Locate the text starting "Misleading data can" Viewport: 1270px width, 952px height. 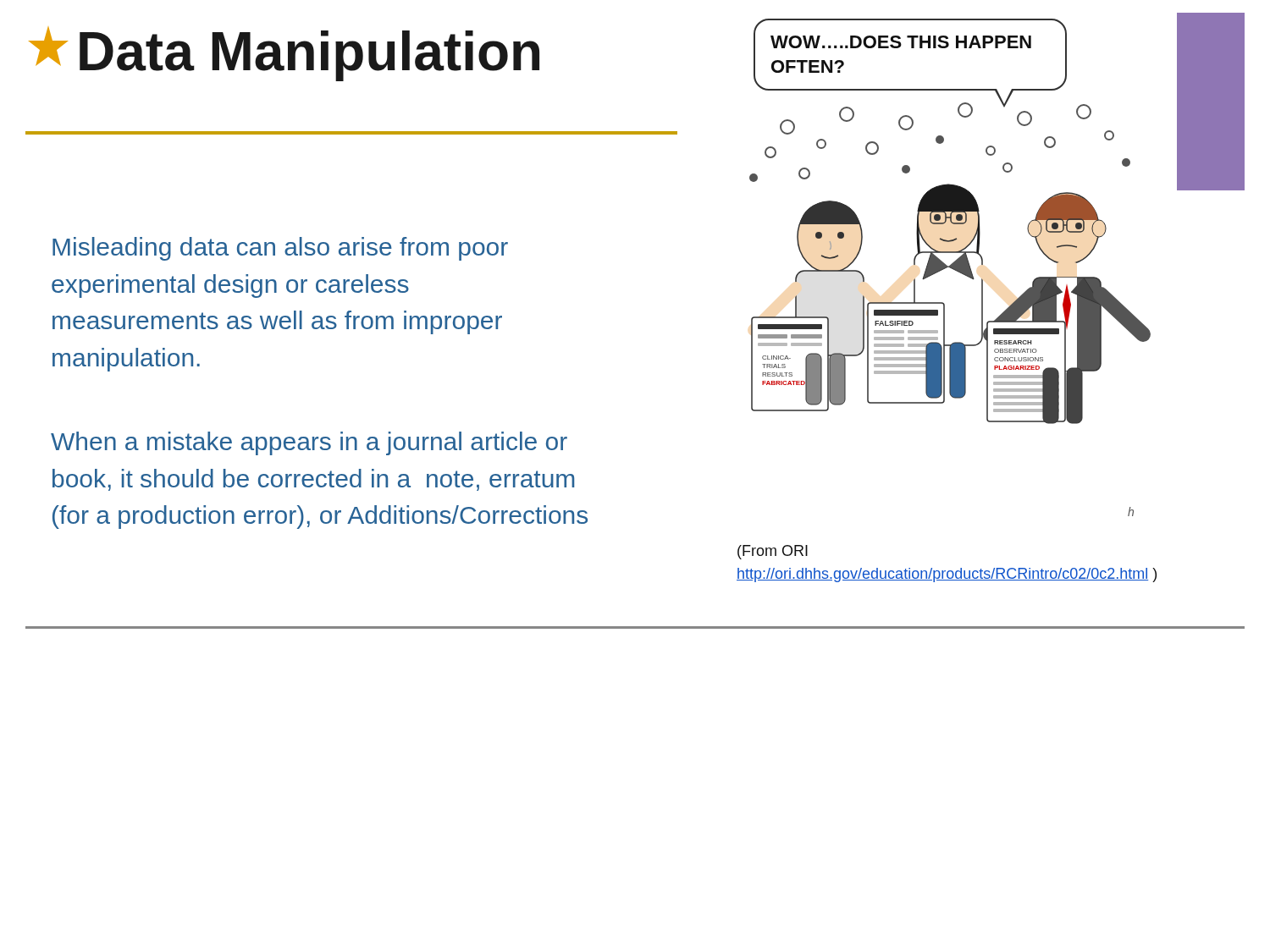[x=280, y=302]
